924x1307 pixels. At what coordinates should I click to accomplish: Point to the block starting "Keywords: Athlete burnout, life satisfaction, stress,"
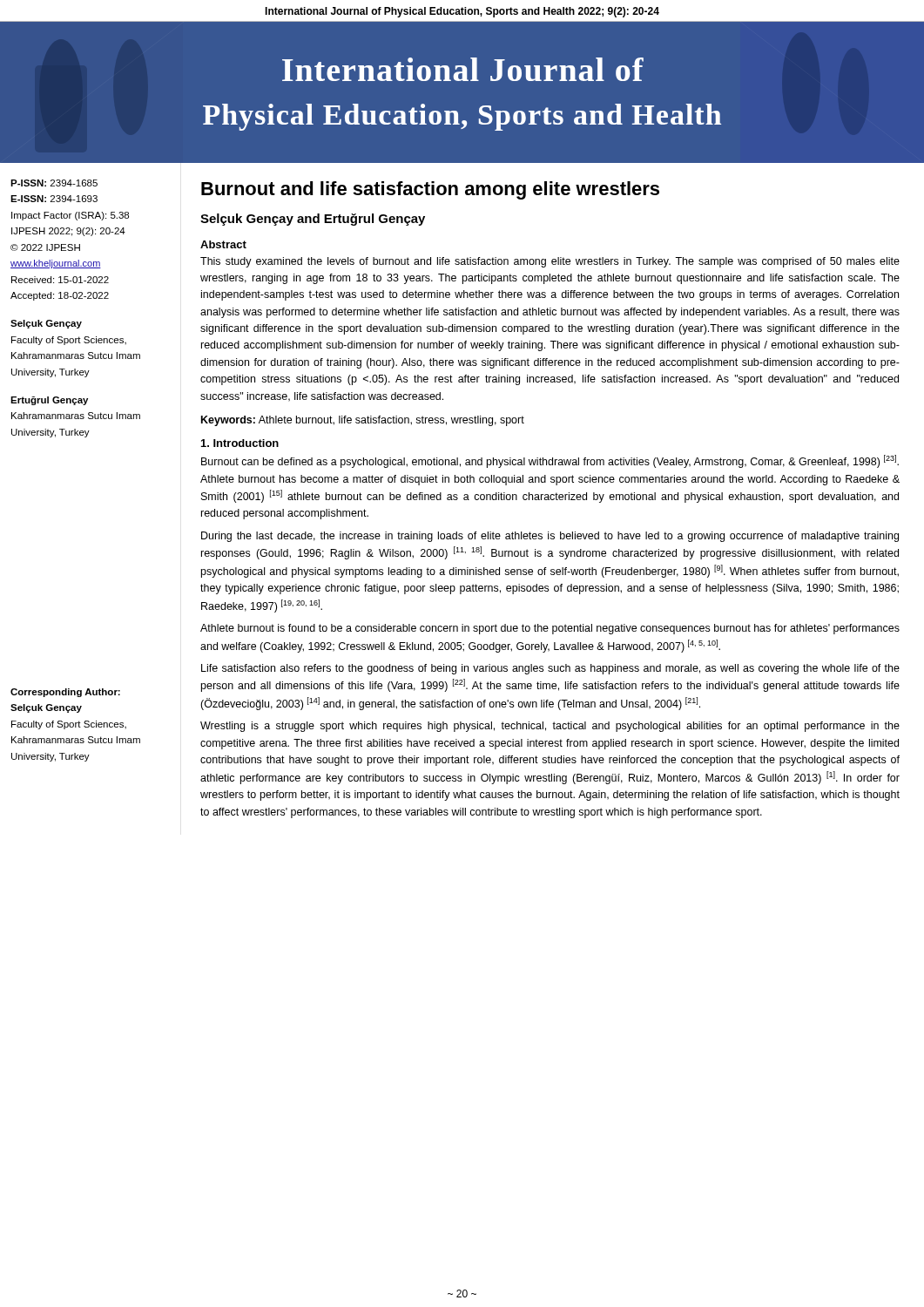coord(362,420)
